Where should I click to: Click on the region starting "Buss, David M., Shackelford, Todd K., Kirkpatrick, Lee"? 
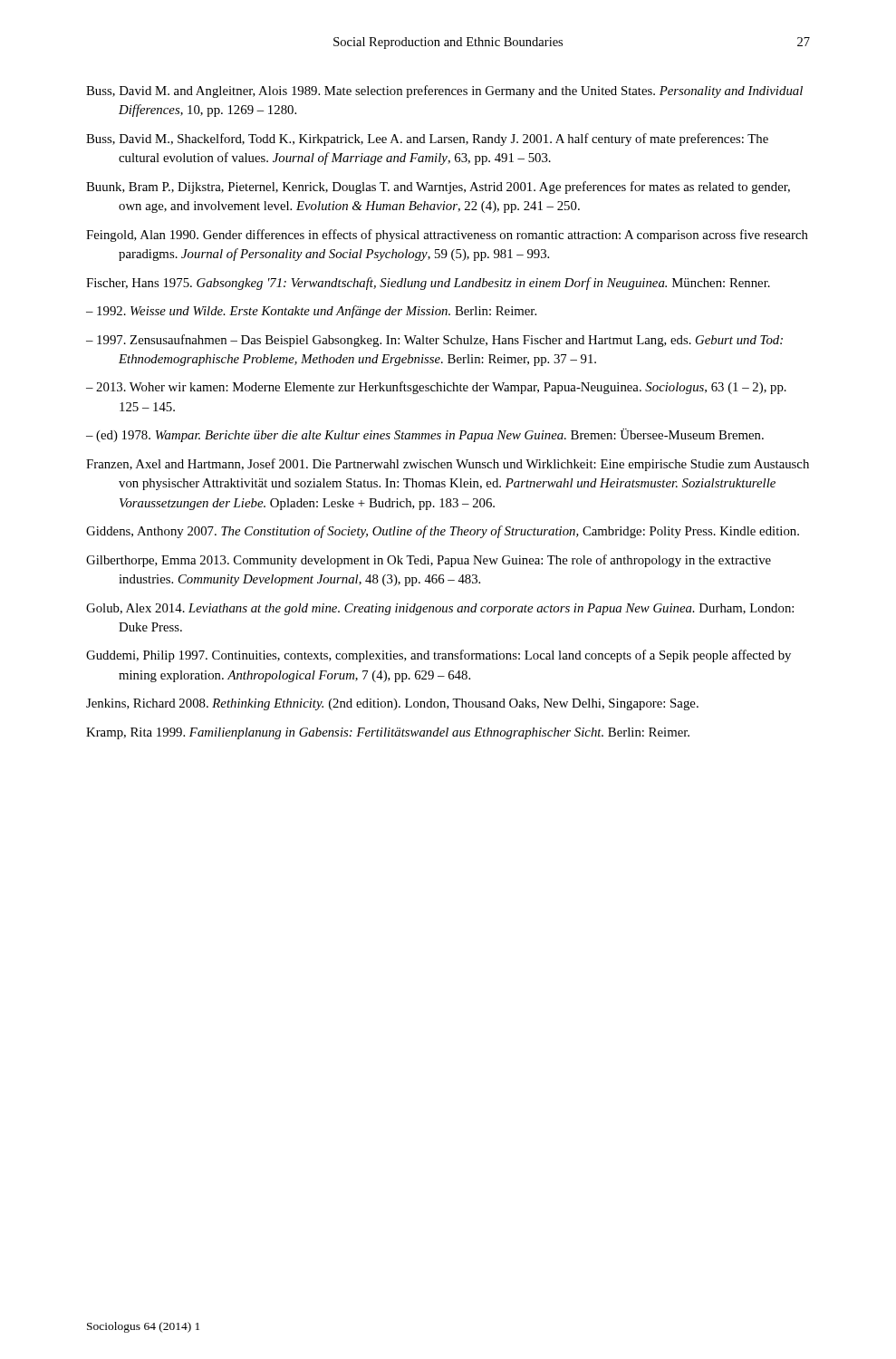427,148
